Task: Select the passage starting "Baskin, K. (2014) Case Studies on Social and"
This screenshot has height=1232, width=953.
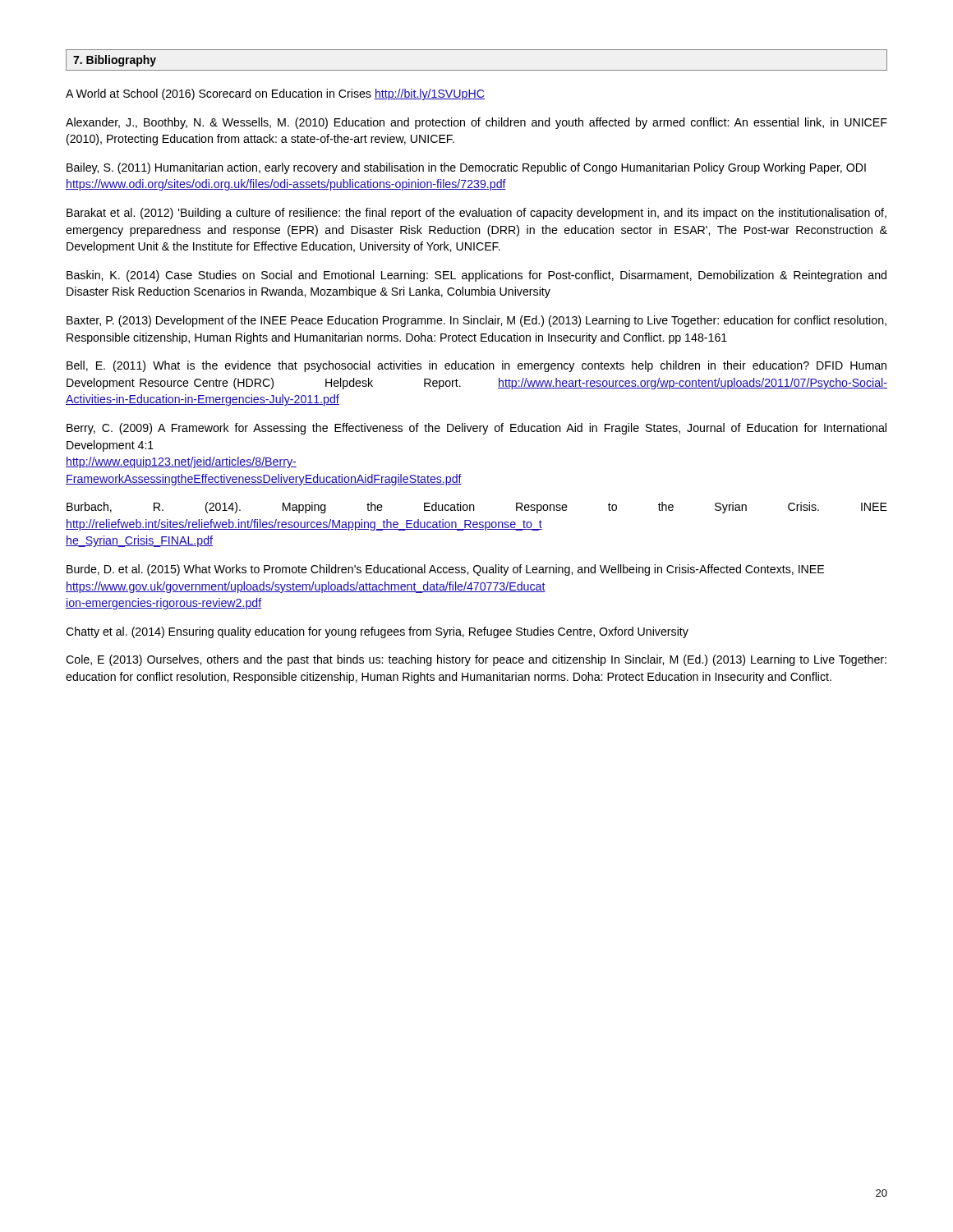Action: click(x=476, y=283)
